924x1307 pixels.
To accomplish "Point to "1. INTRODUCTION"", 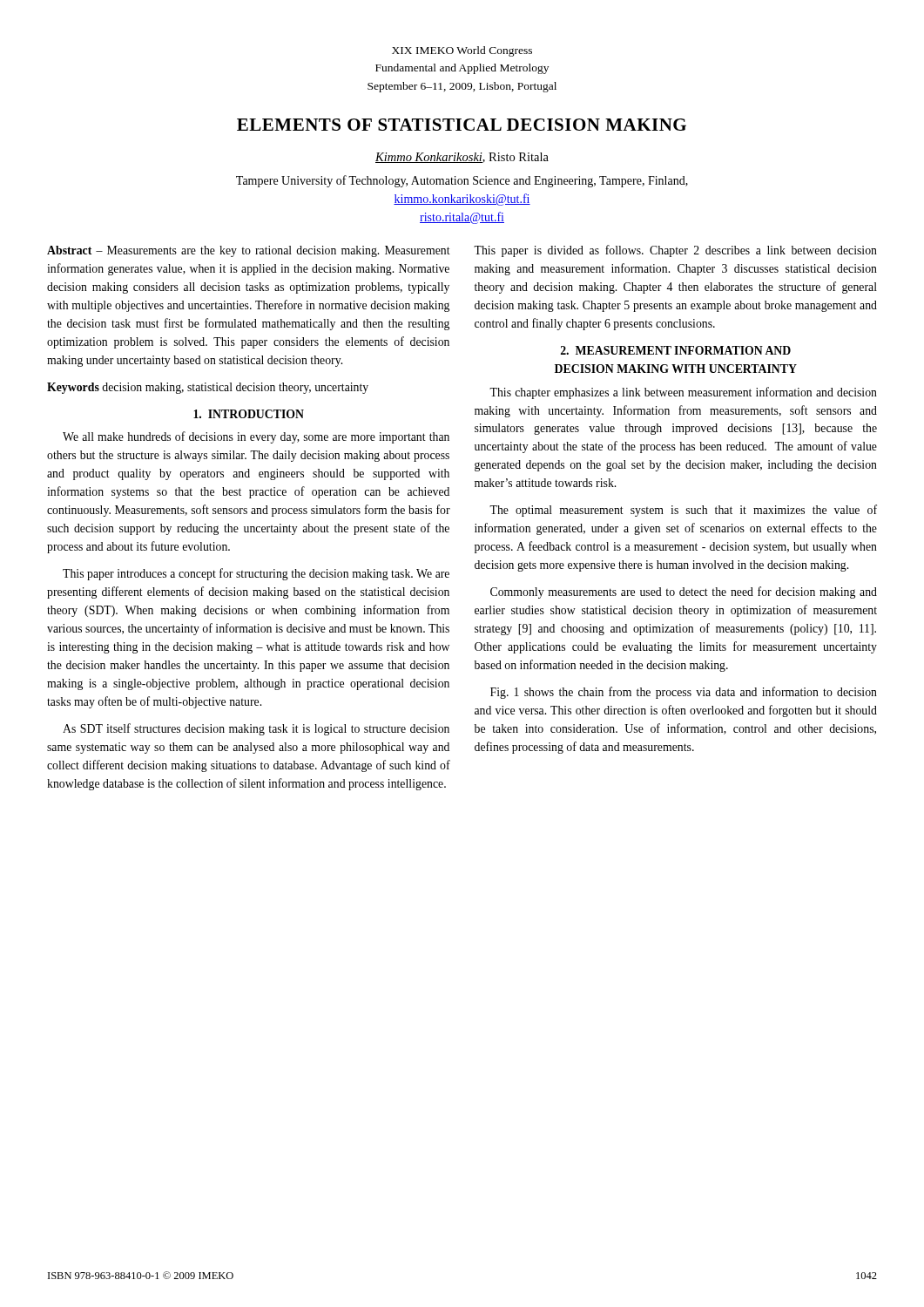I will (x=248, y=414).
